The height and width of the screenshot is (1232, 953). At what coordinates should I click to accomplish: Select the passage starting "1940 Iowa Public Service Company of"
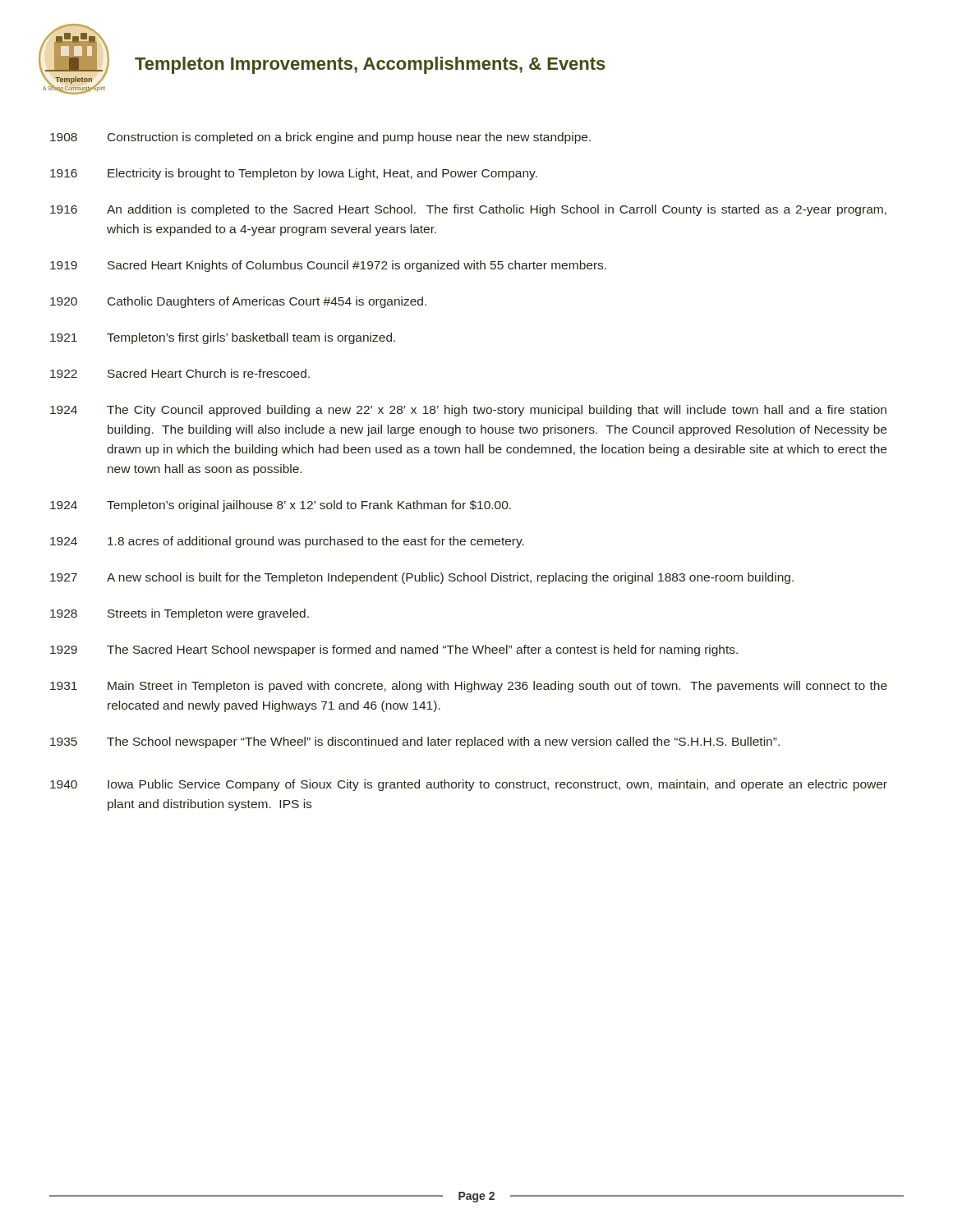(x=468, y=795)
